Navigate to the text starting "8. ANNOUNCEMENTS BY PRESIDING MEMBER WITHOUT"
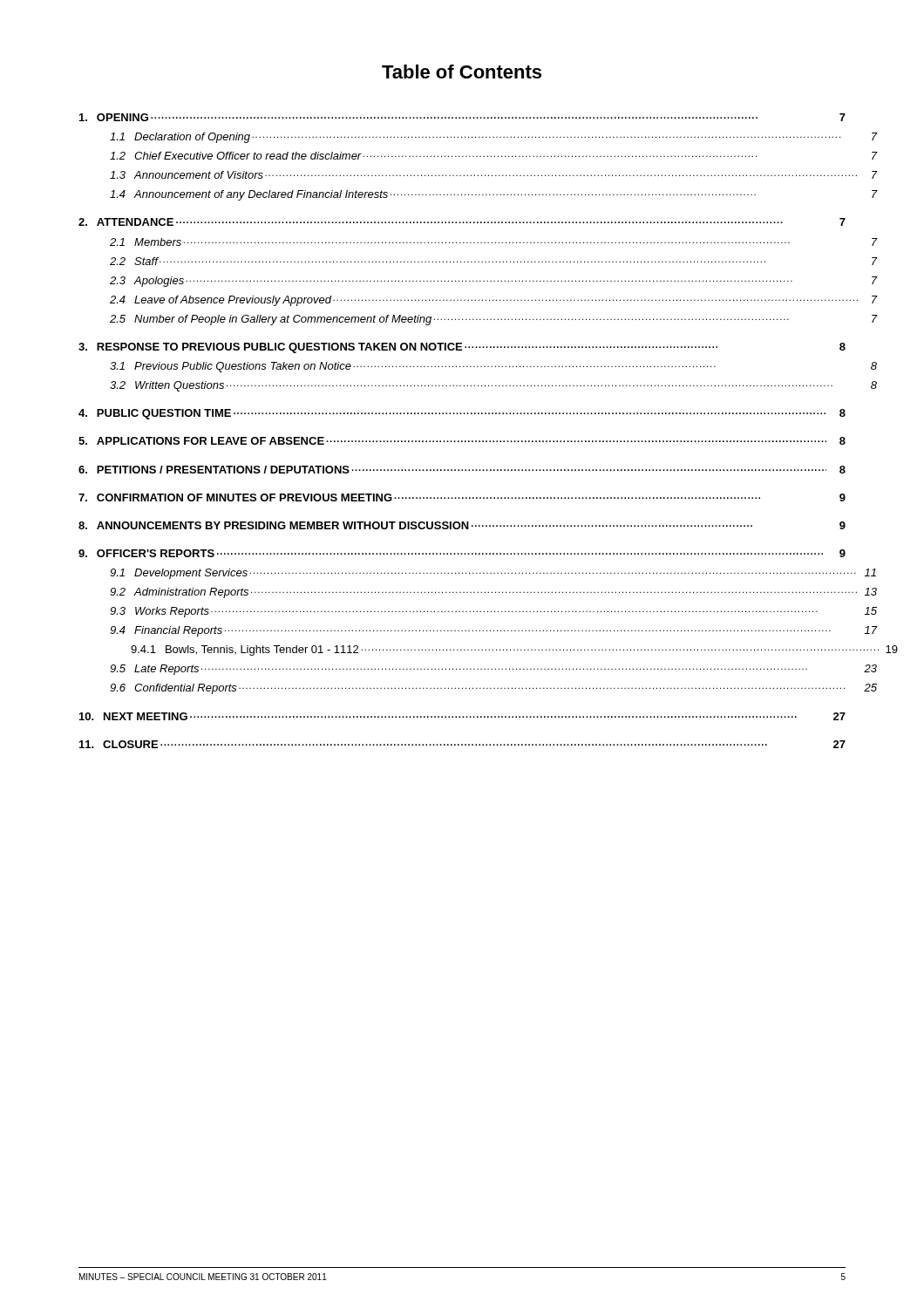Viewport: 924px width, 1308px height. (462, 526)
